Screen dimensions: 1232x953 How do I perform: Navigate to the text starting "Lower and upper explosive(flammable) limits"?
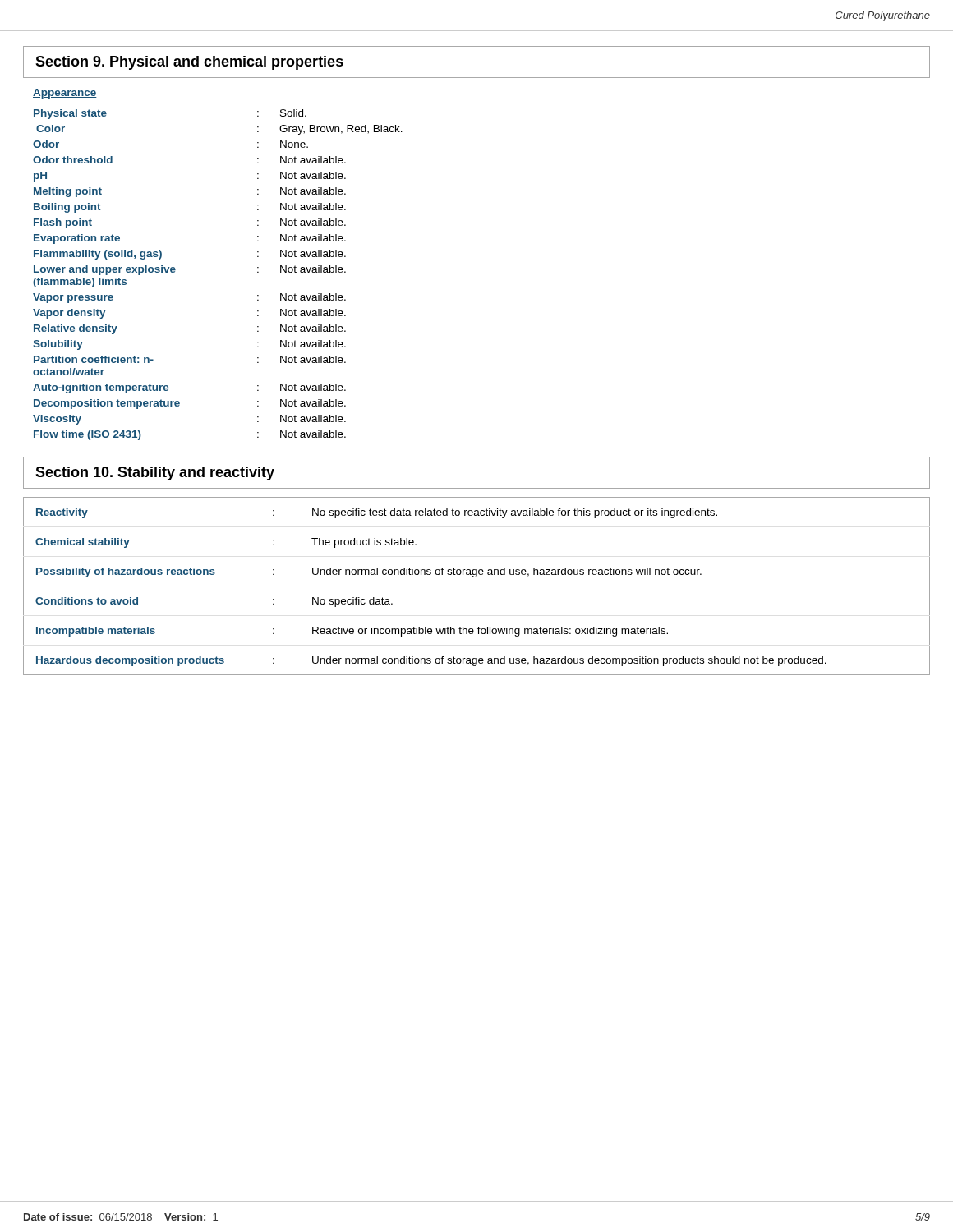(101, 270)
